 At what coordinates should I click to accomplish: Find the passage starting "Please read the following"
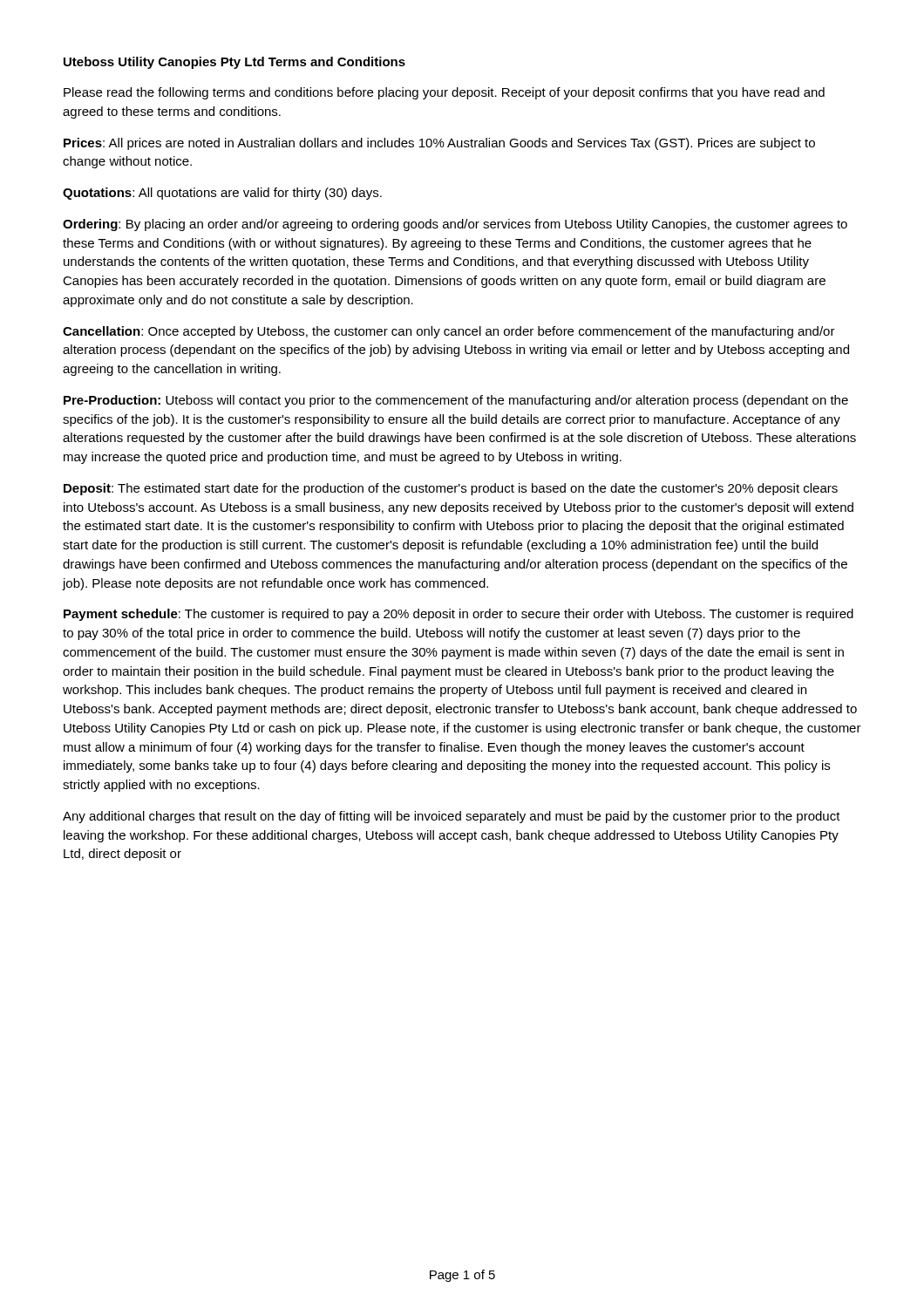click(x=462, y=102)
